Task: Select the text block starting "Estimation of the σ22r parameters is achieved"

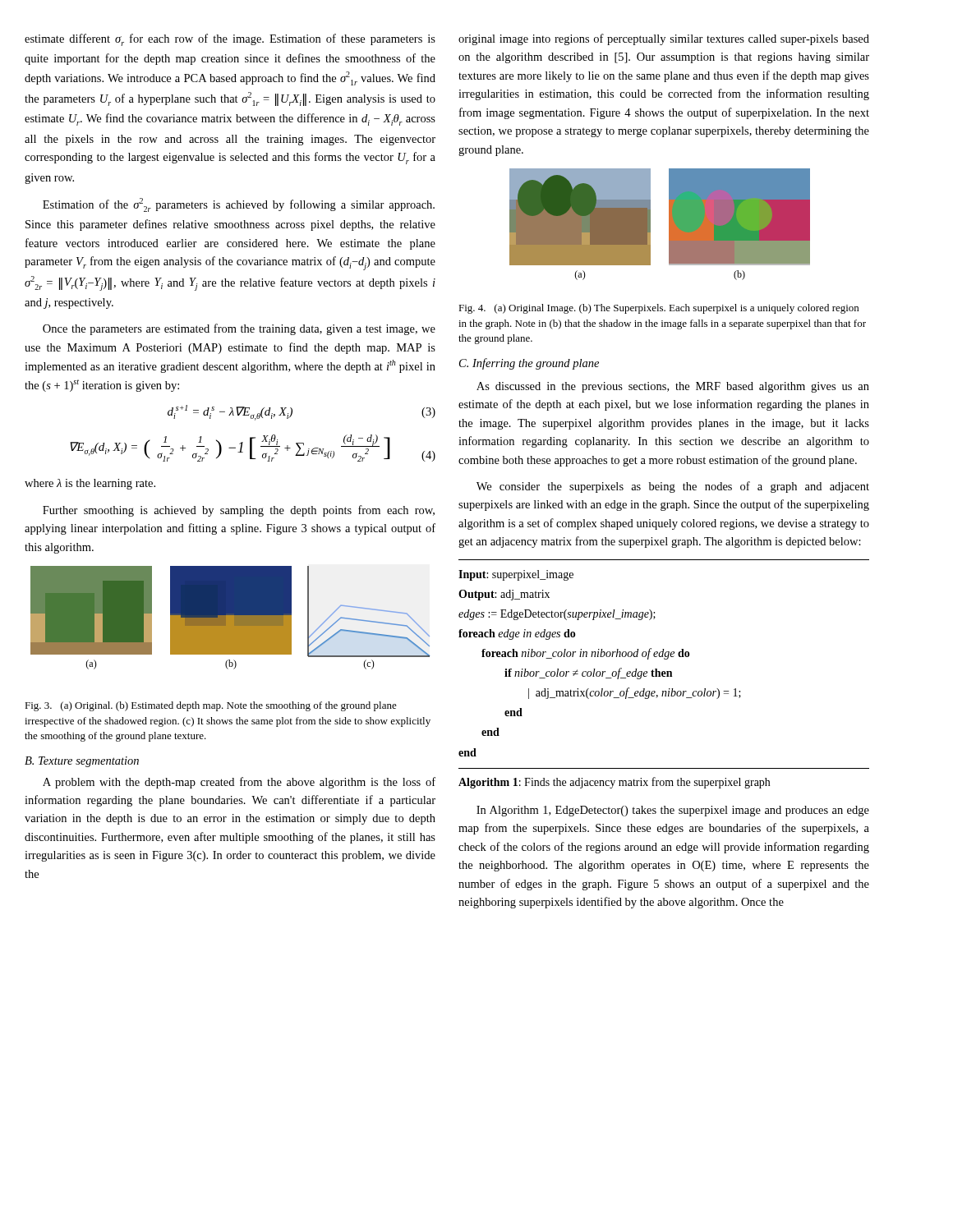Action: click(x=230, y=253)
